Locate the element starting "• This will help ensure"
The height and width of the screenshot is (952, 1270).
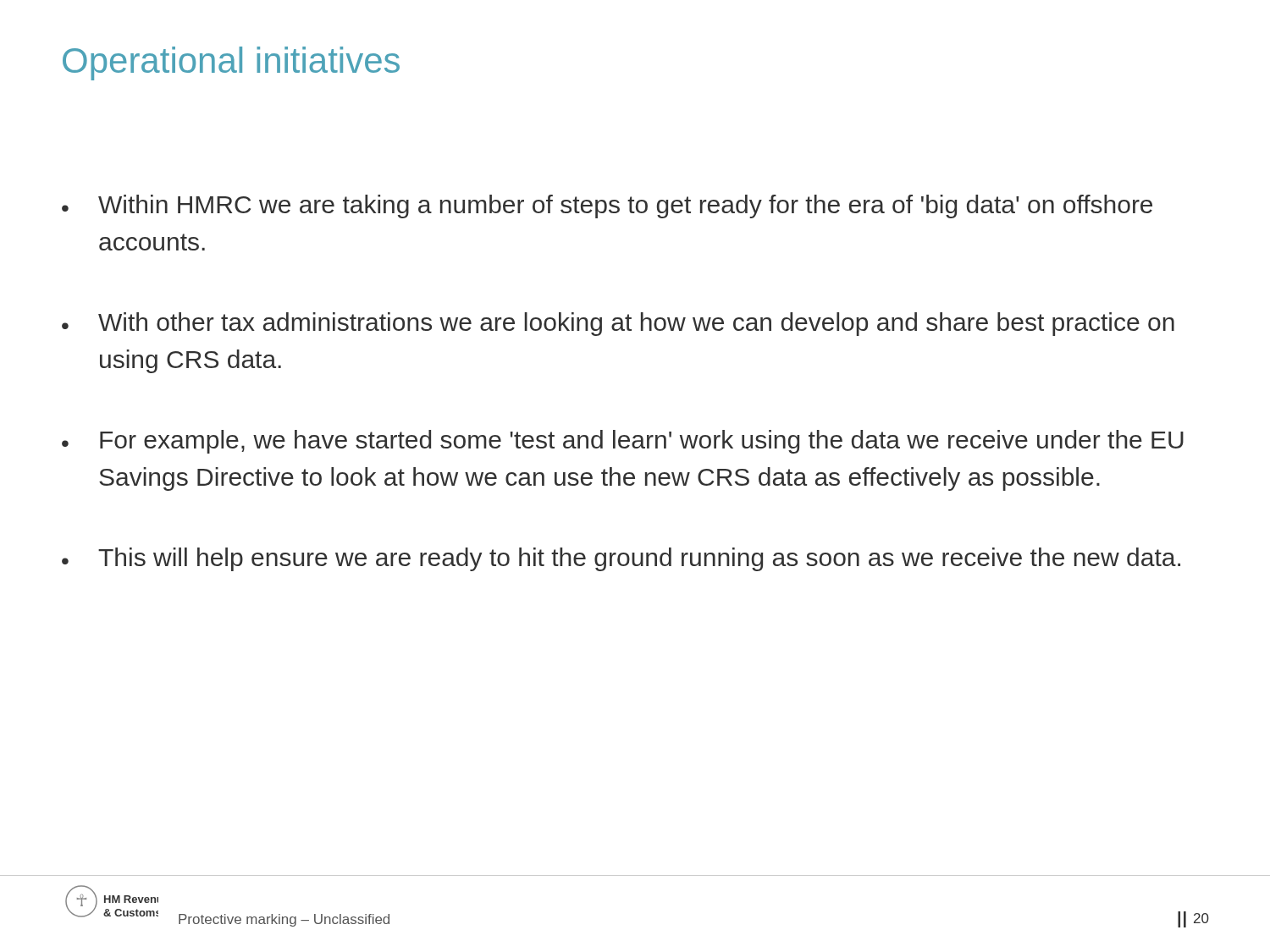(x=632, y=559)
